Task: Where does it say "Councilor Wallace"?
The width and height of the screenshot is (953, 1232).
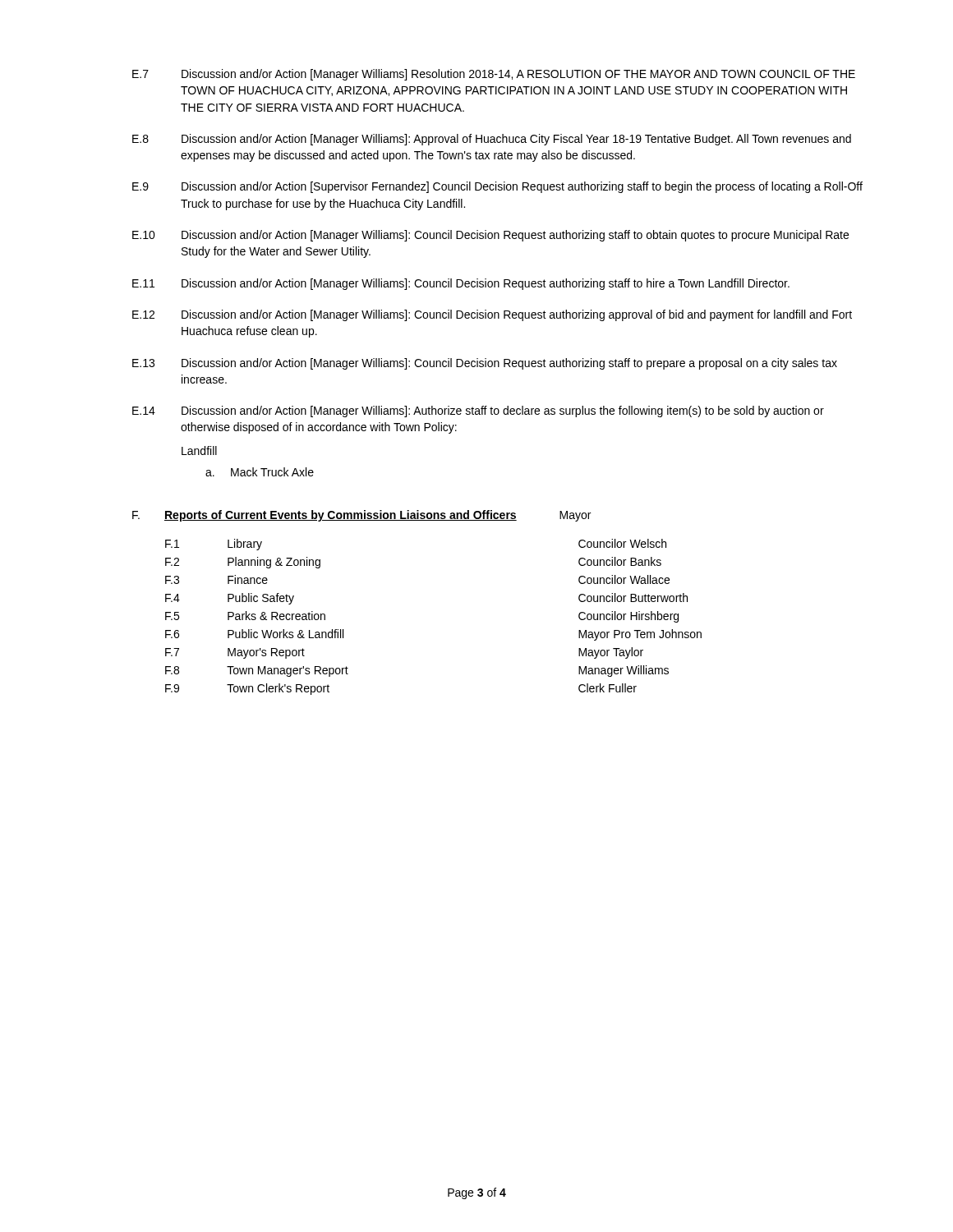Action: point(624,580)
